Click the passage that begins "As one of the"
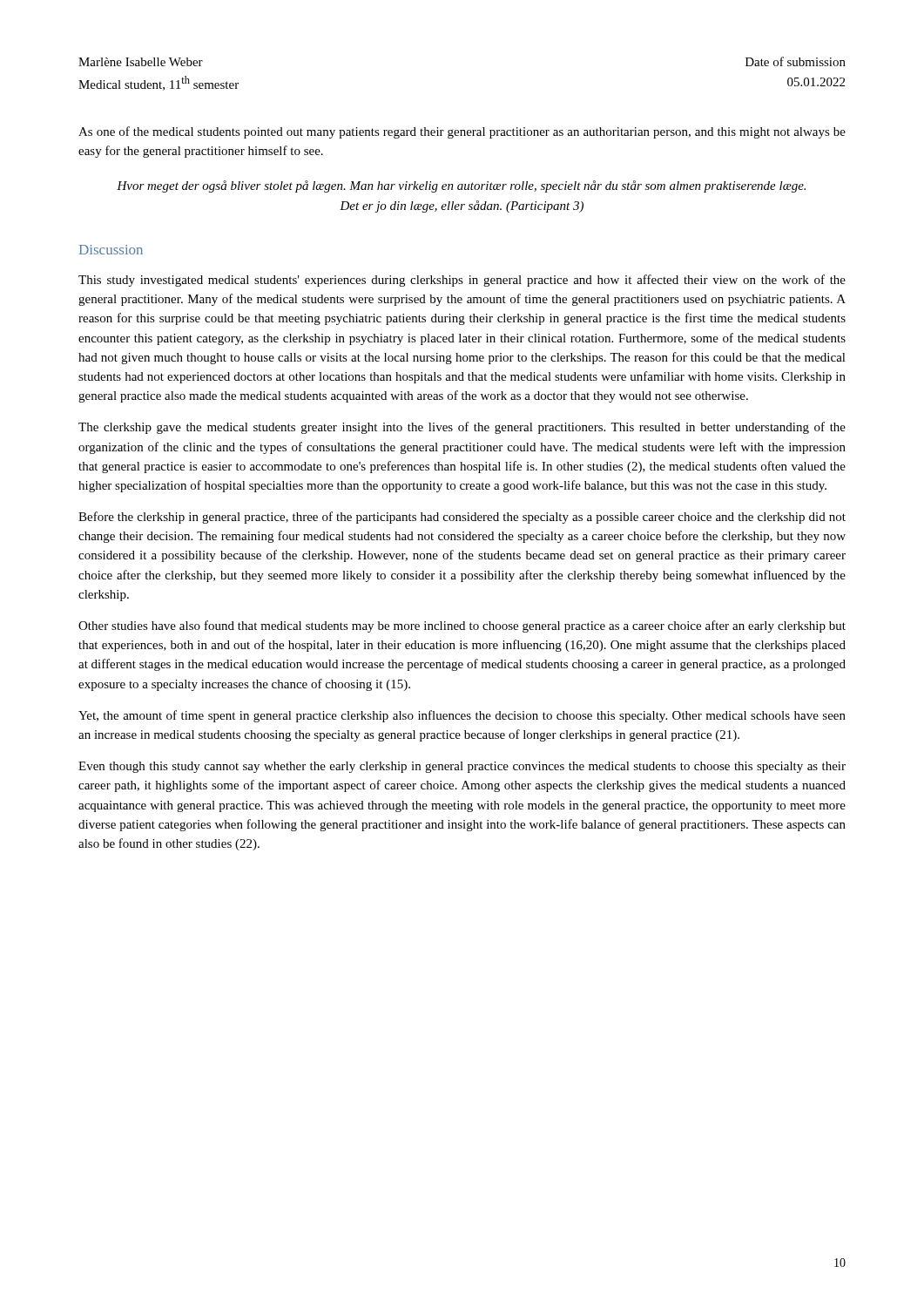924x1307 pixels. tap(462, 141)
